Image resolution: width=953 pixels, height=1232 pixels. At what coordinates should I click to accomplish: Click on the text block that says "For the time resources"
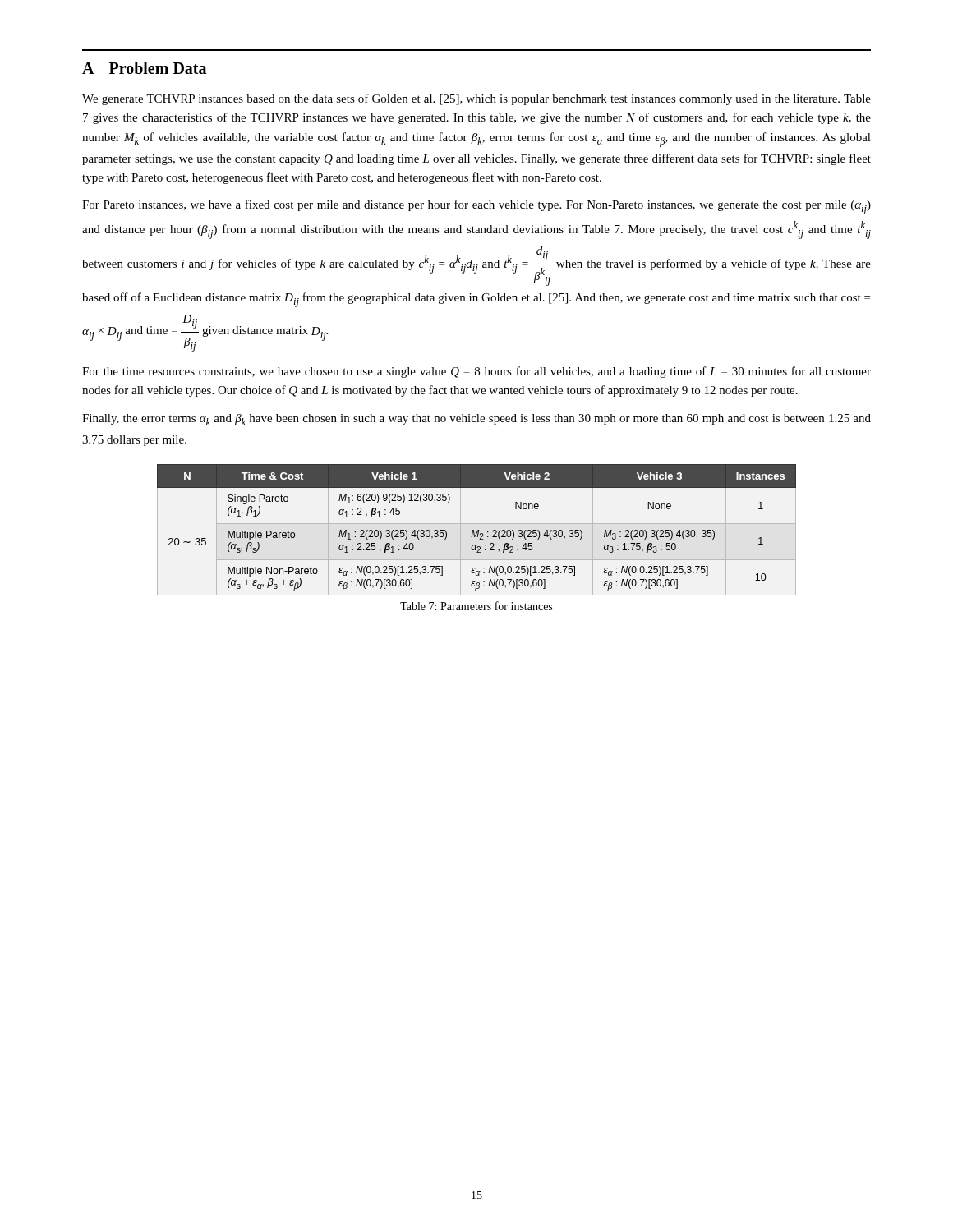tap(476, 381)
